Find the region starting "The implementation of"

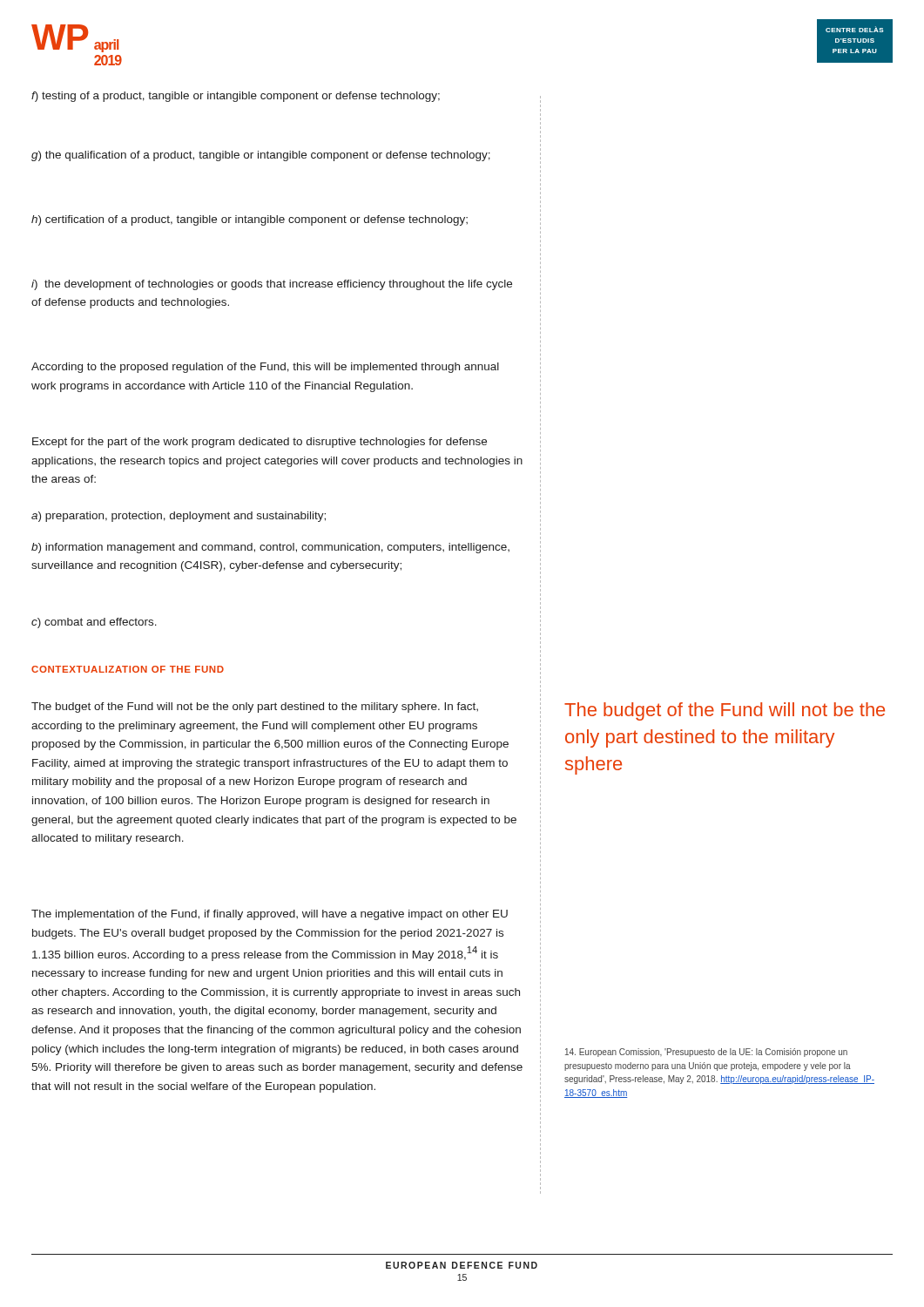(277, 1000)
